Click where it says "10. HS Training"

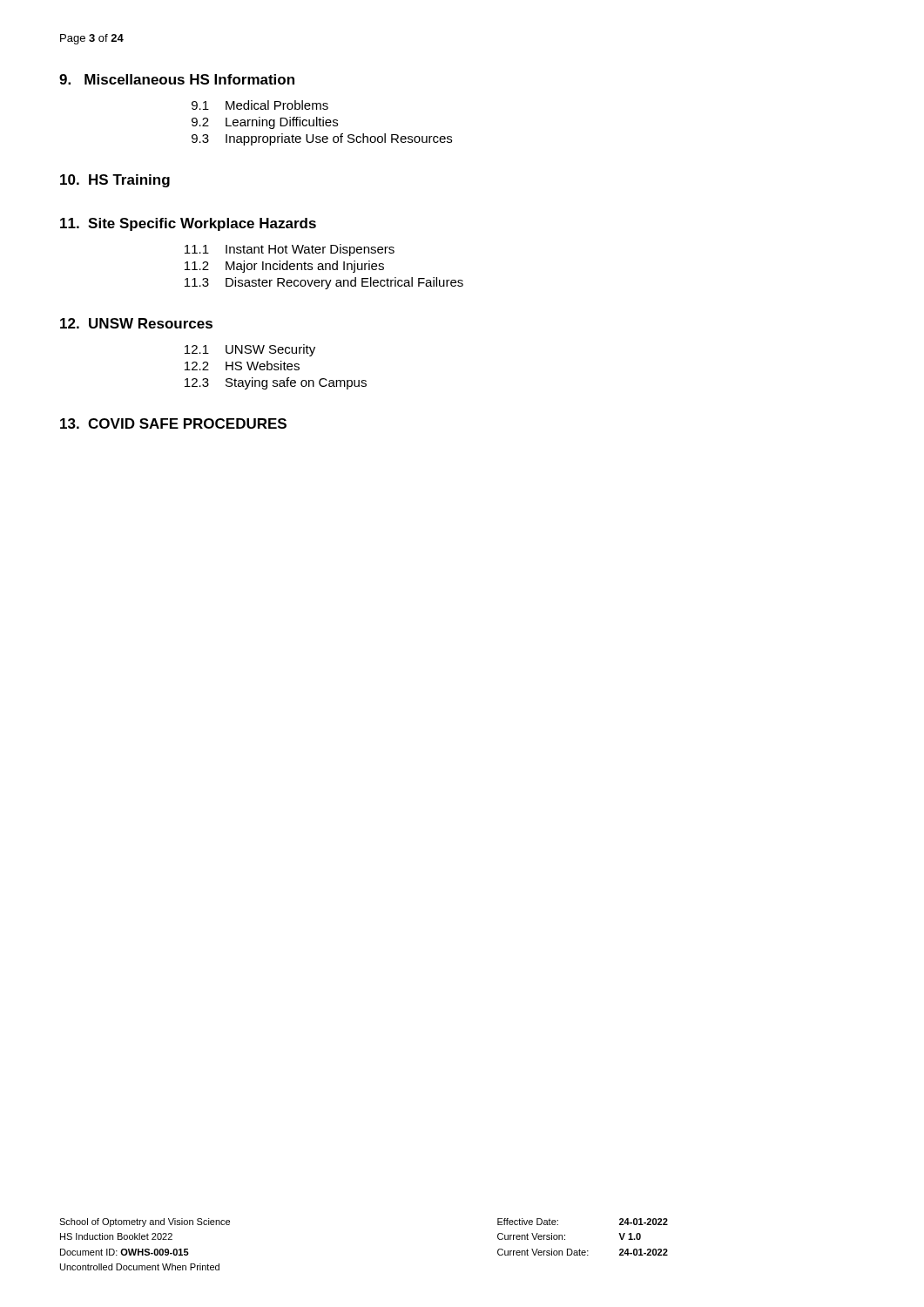pyautogui.click(x=115, y=180)
